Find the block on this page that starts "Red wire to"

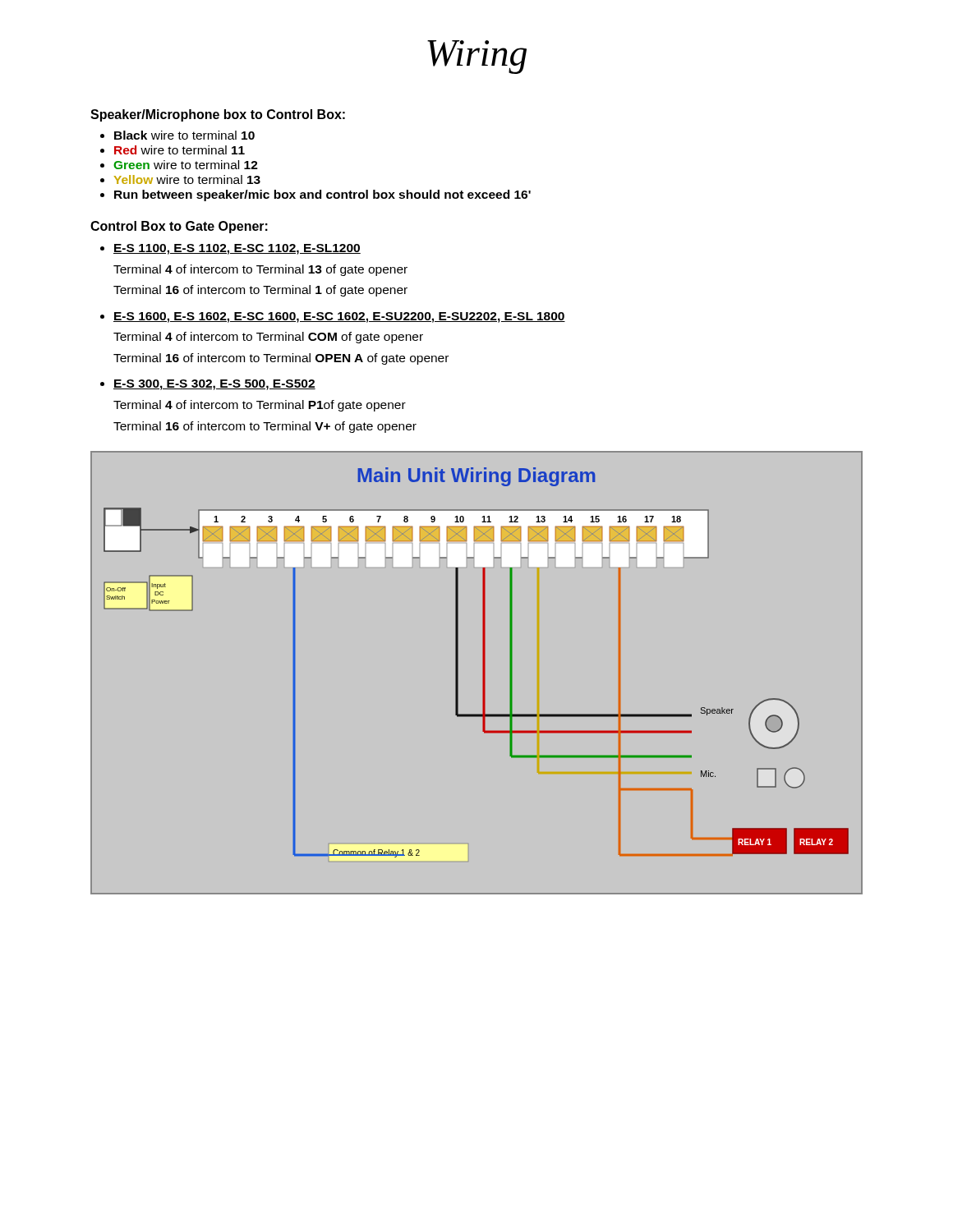pyautogui.click(x=173, y=150)
